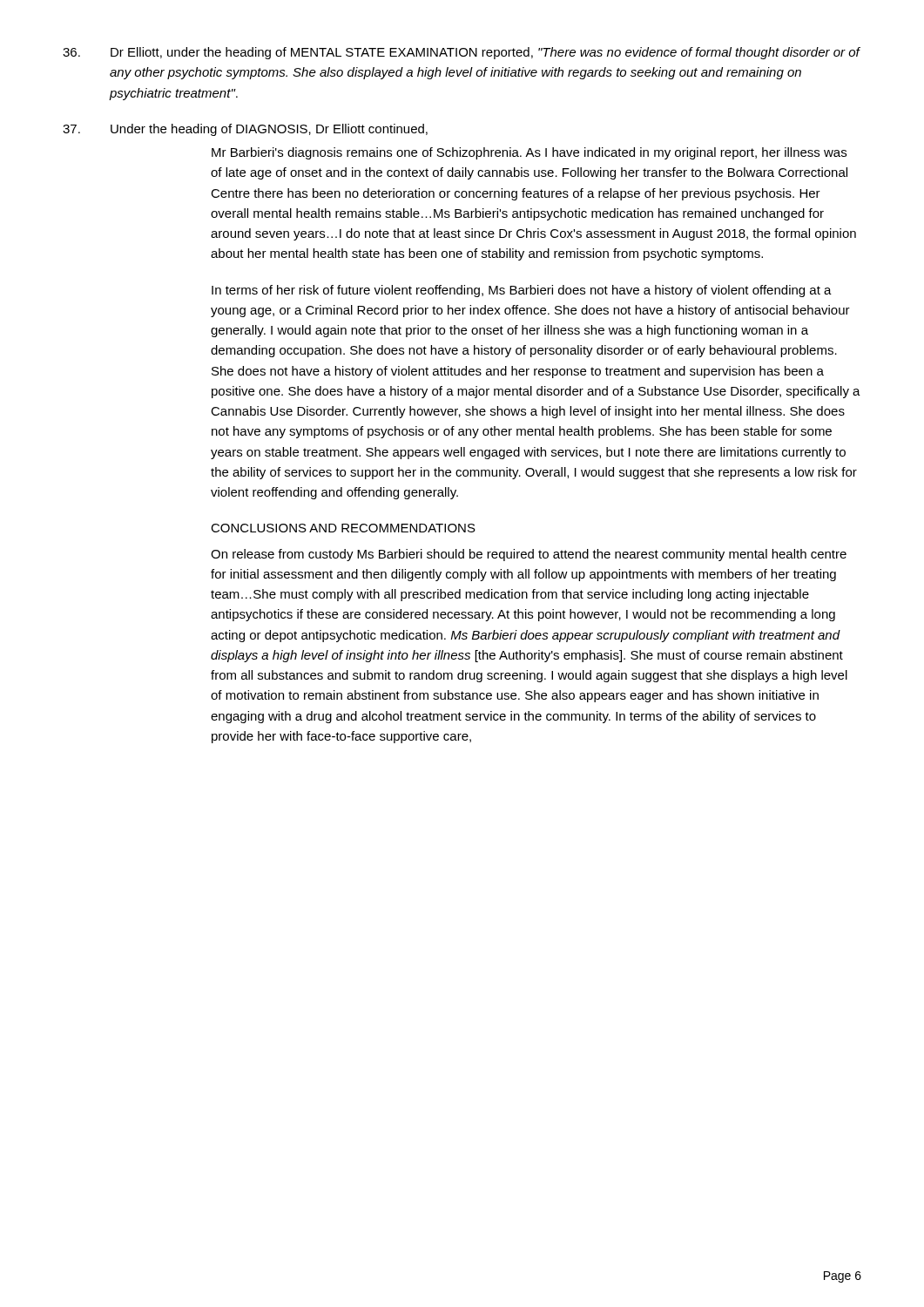Point to the block beginning "36. Dr Elliott, under"
The image size is (924, 1307).
click(x=462, y=72)
